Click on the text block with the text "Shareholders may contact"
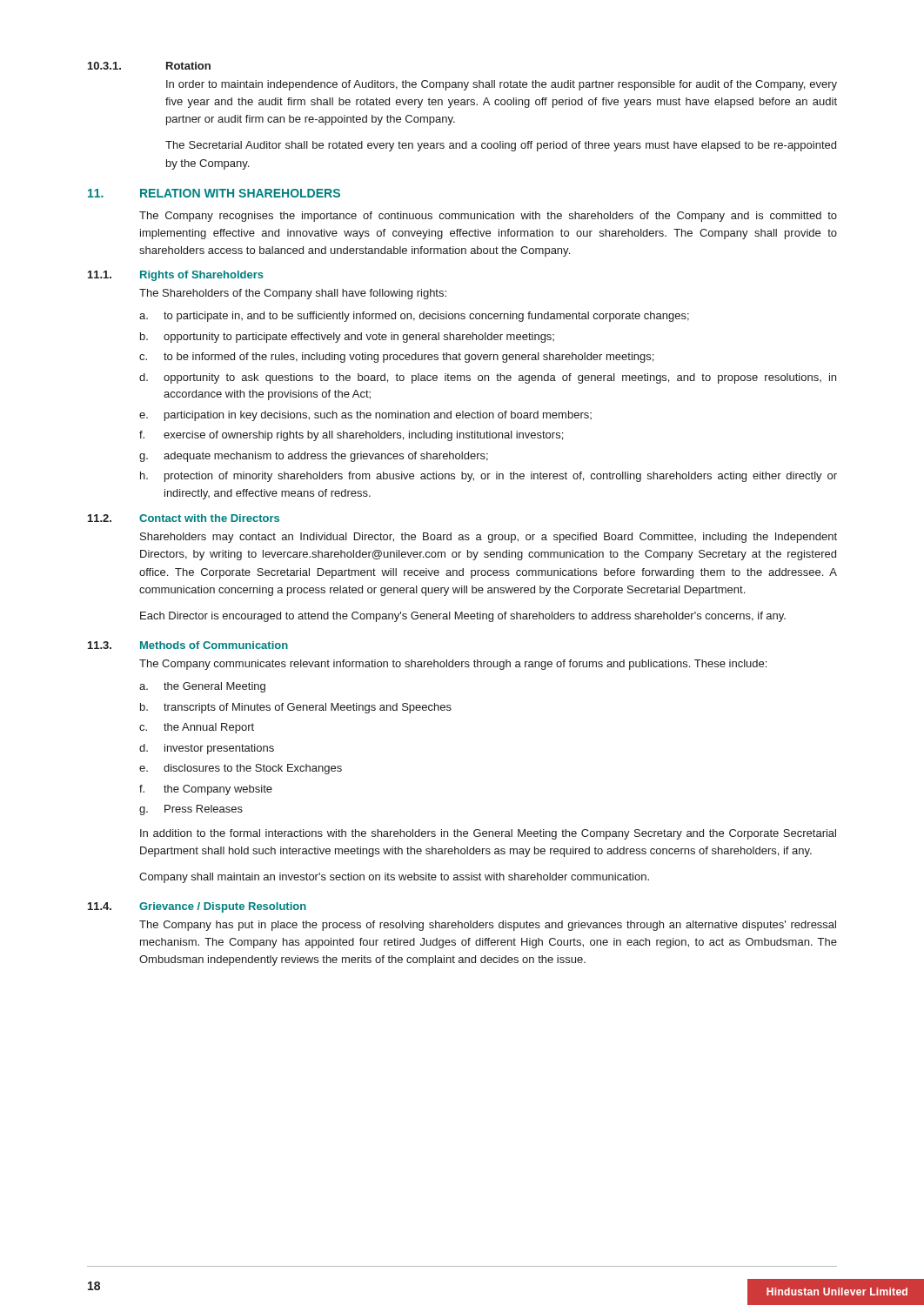 [x=488, y=563]
